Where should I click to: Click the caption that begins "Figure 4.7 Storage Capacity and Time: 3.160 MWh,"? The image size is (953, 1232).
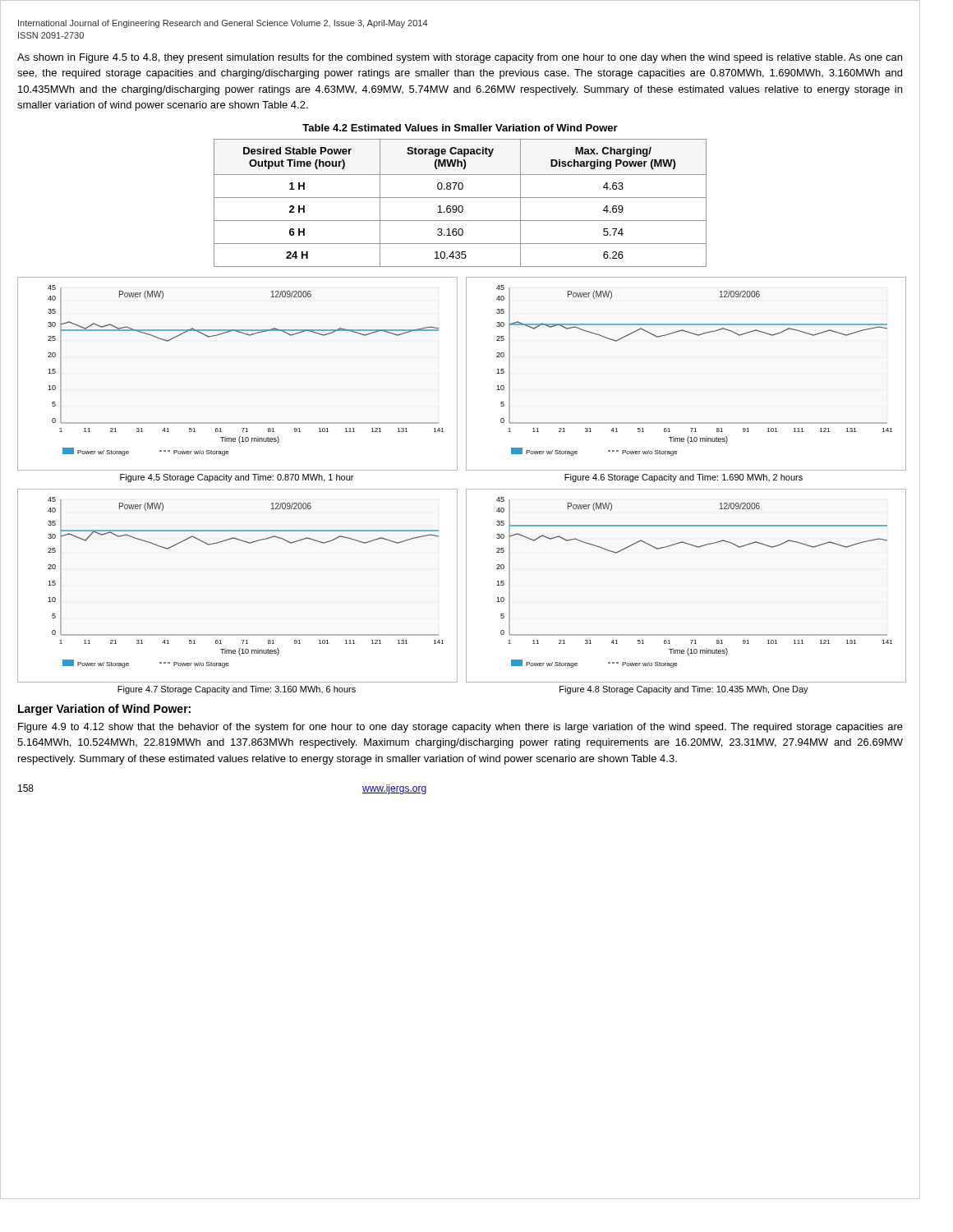tap(237, 689)
